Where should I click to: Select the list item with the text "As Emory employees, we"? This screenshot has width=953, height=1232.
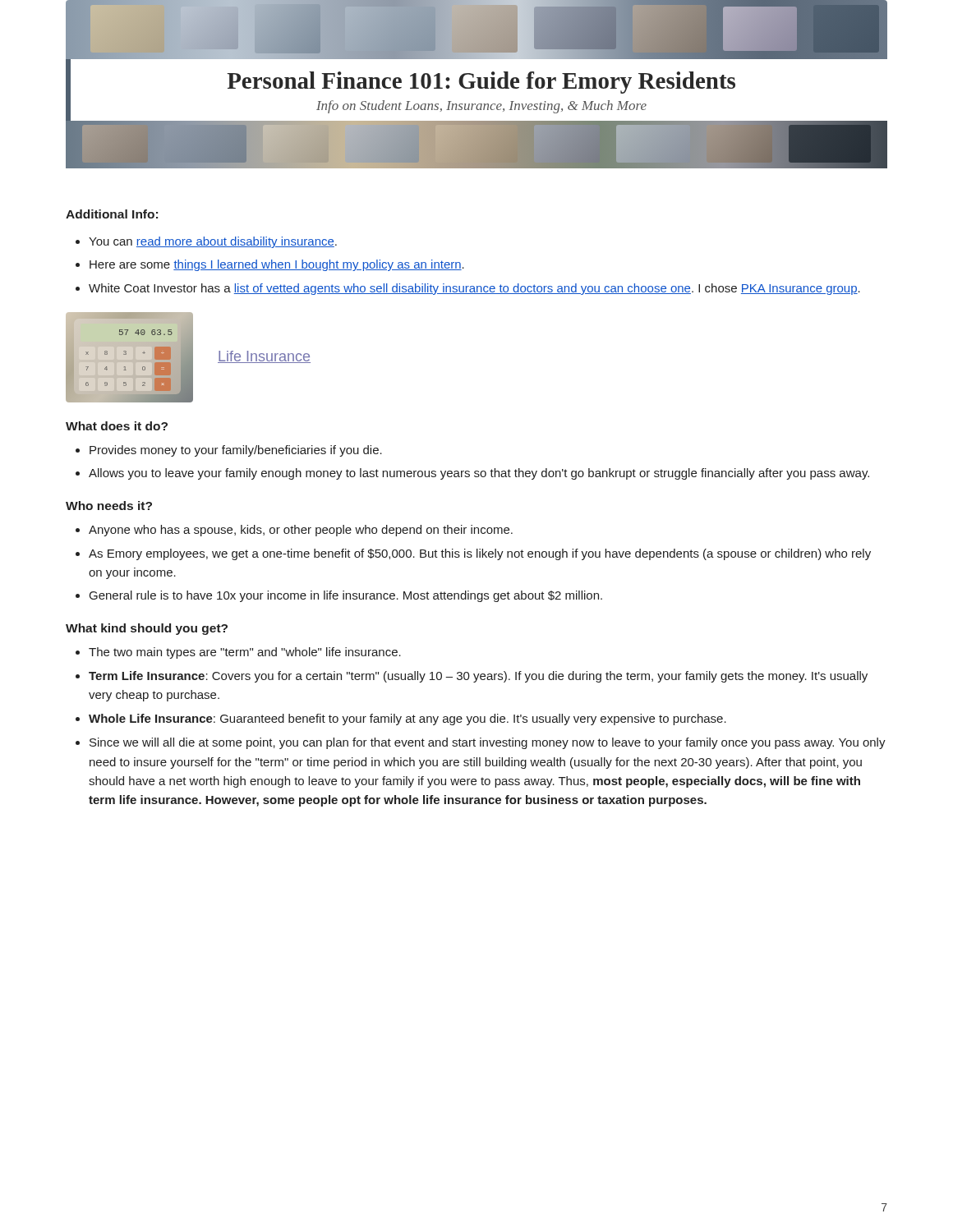pyautogui.click(x=488, y=562)
